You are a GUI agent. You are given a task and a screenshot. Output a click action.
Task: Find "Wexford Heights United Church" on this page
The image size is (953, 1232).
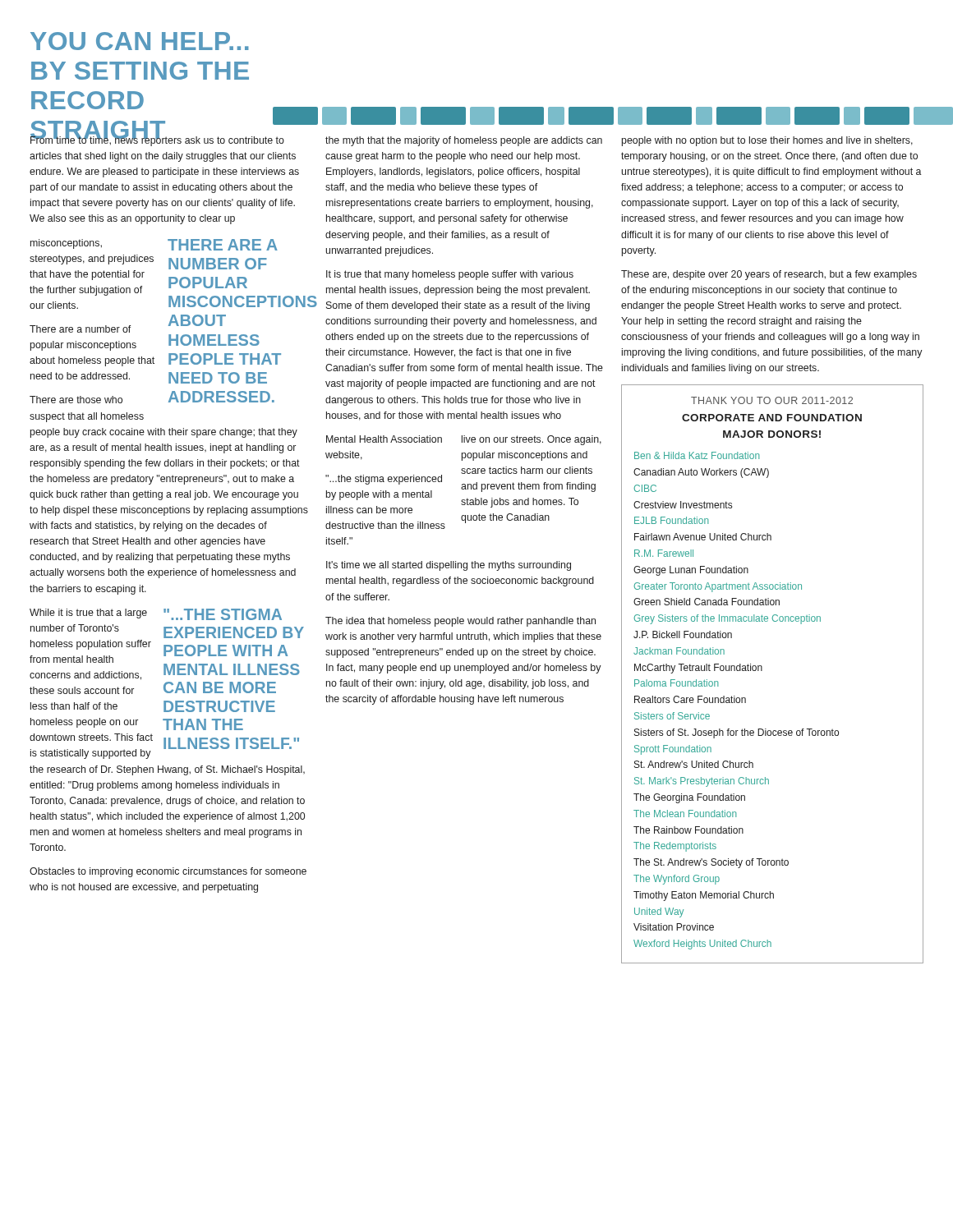(703, 944)
